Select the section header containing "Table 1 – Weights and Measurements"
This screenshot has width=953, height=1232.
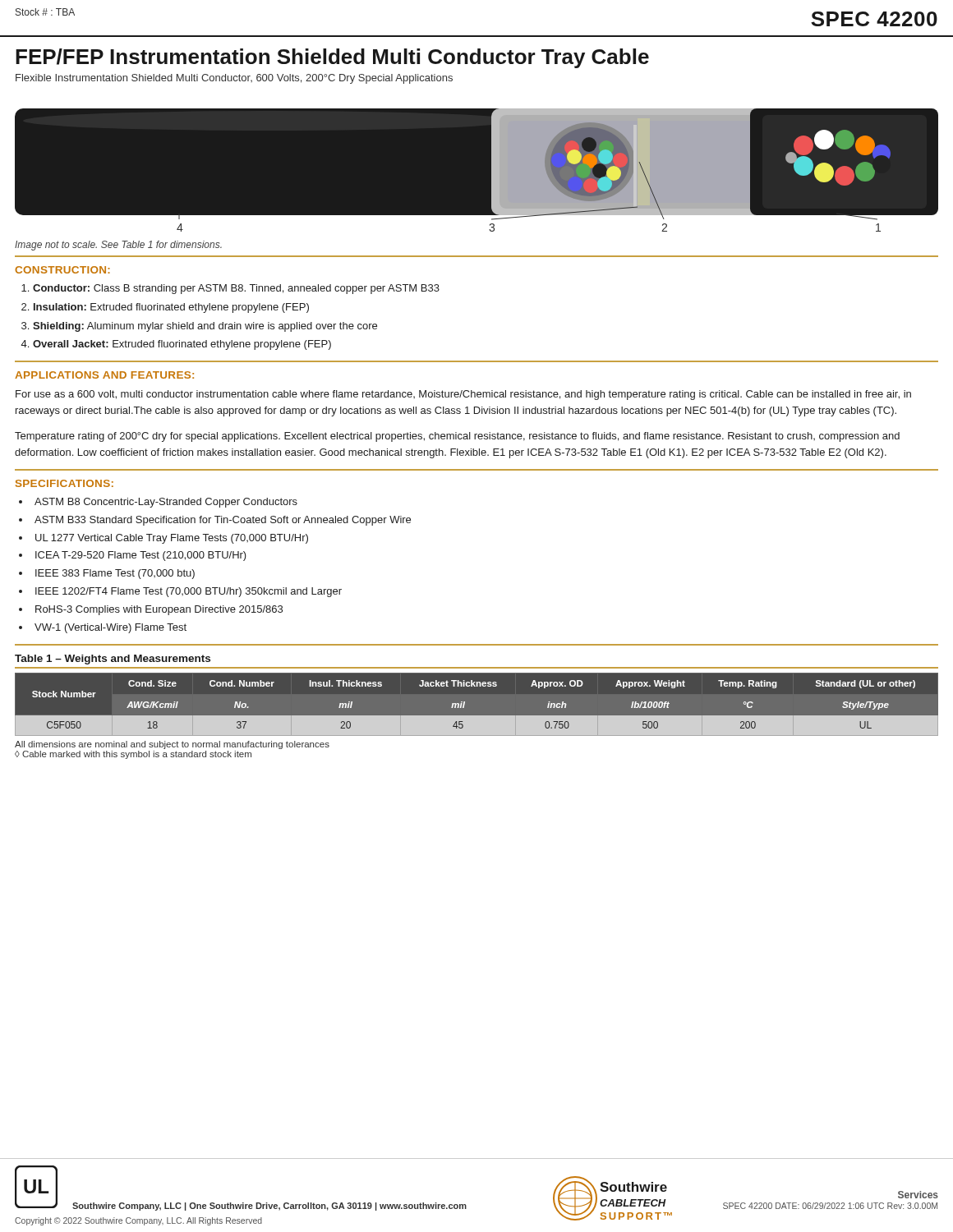[113, 658]
